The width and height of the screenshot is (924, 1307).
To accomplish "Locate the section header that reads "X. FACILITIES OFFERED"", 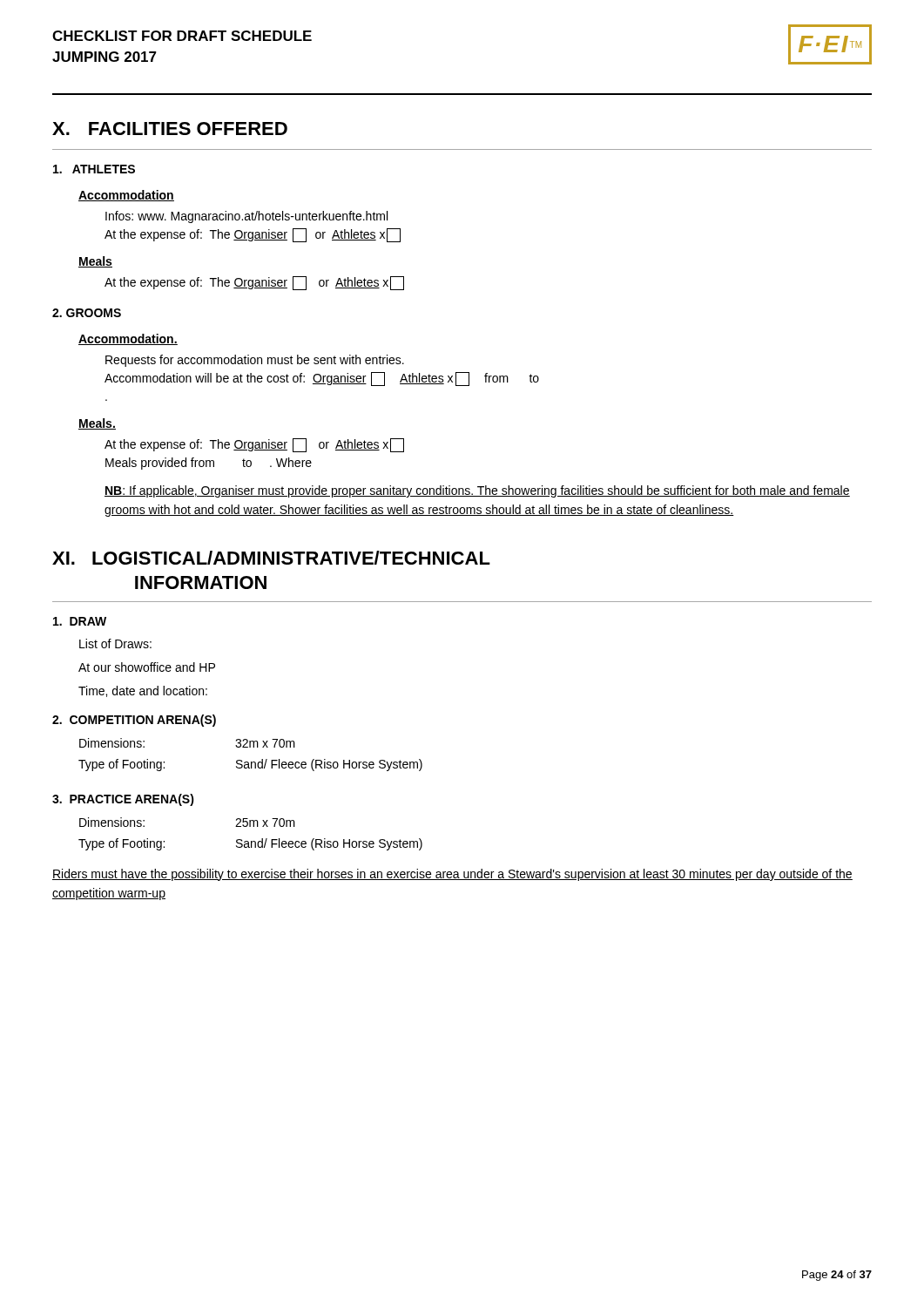I will coord(170,129).
